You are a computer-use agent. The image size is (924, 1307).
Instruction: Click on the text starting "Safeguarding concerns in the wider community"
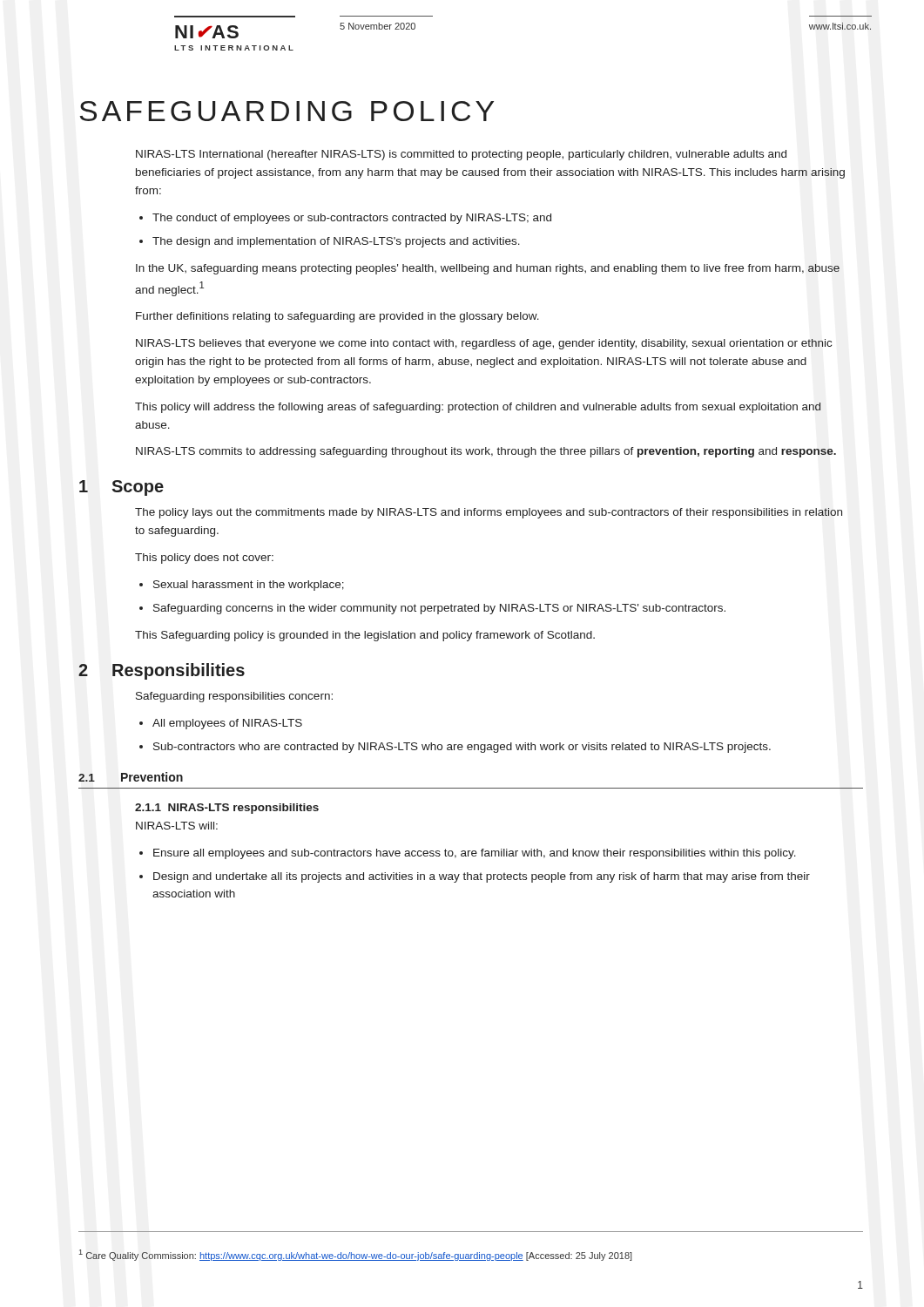point(440,608)
